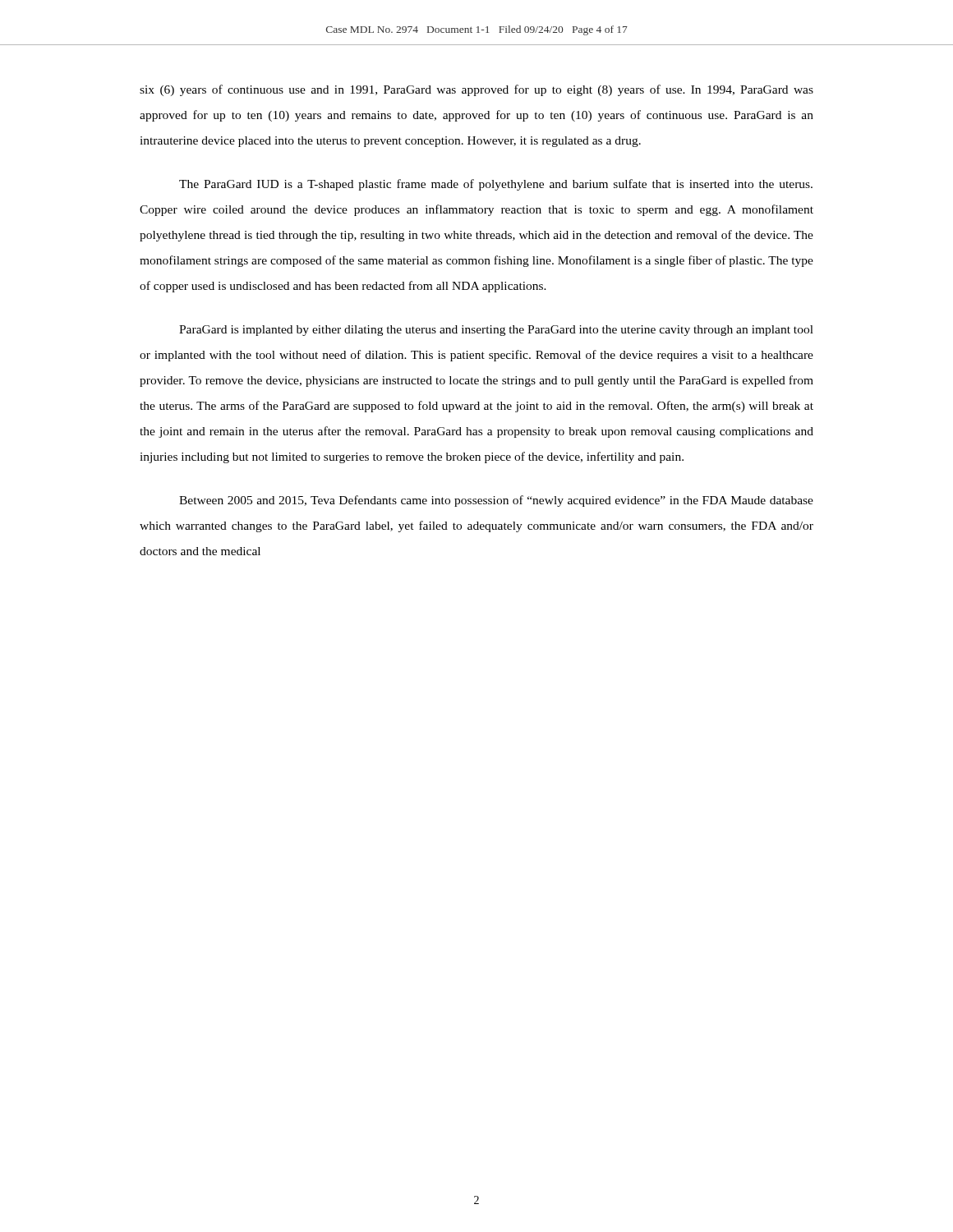Locate the block starting "Between 2005 and 2015, Teva Defendants came"
Viewport: 953px width, 1232px height.
(476, 525)
